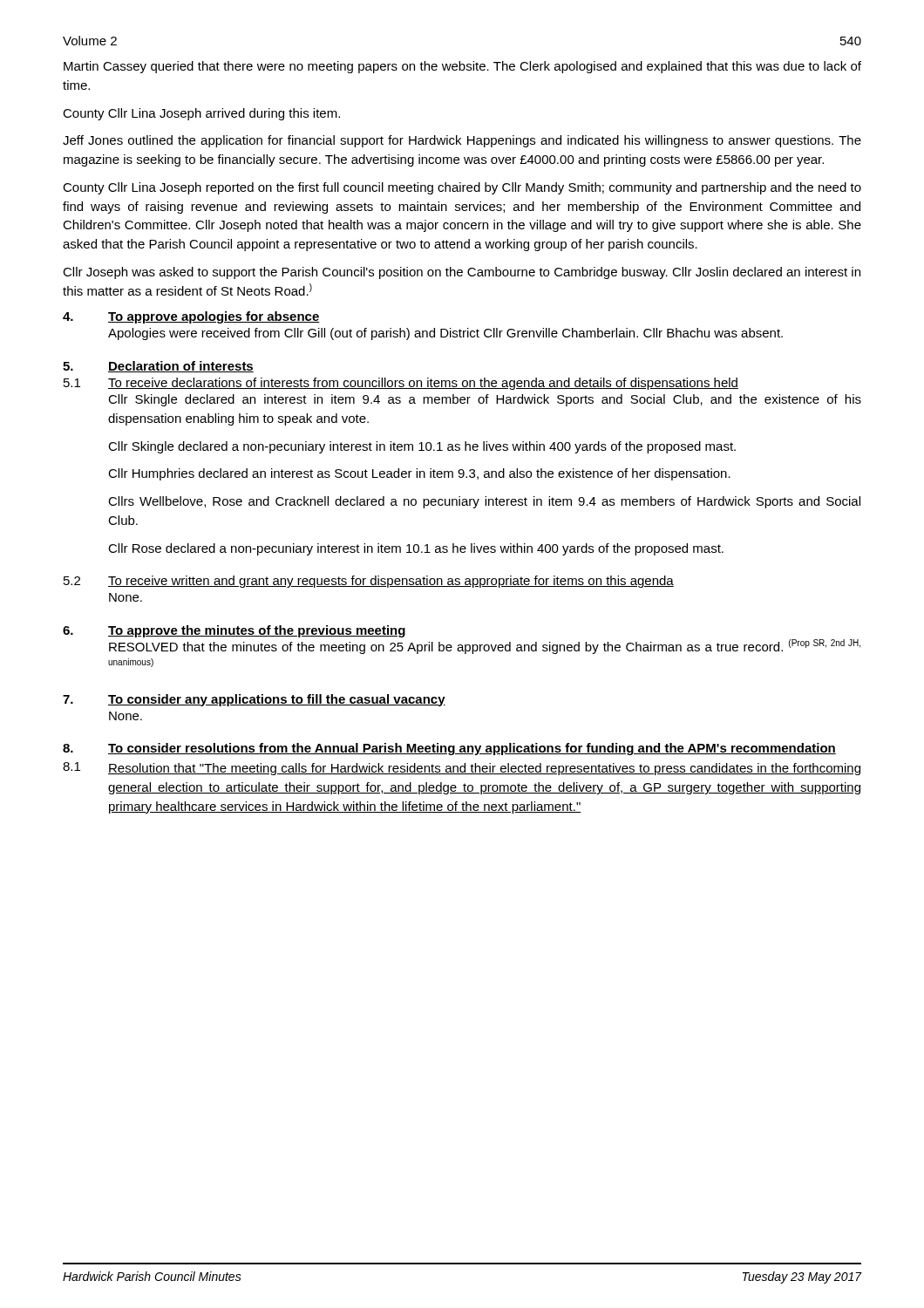Select the list item that reads "4. To approve apologies for absence Apologies were"

462,330
